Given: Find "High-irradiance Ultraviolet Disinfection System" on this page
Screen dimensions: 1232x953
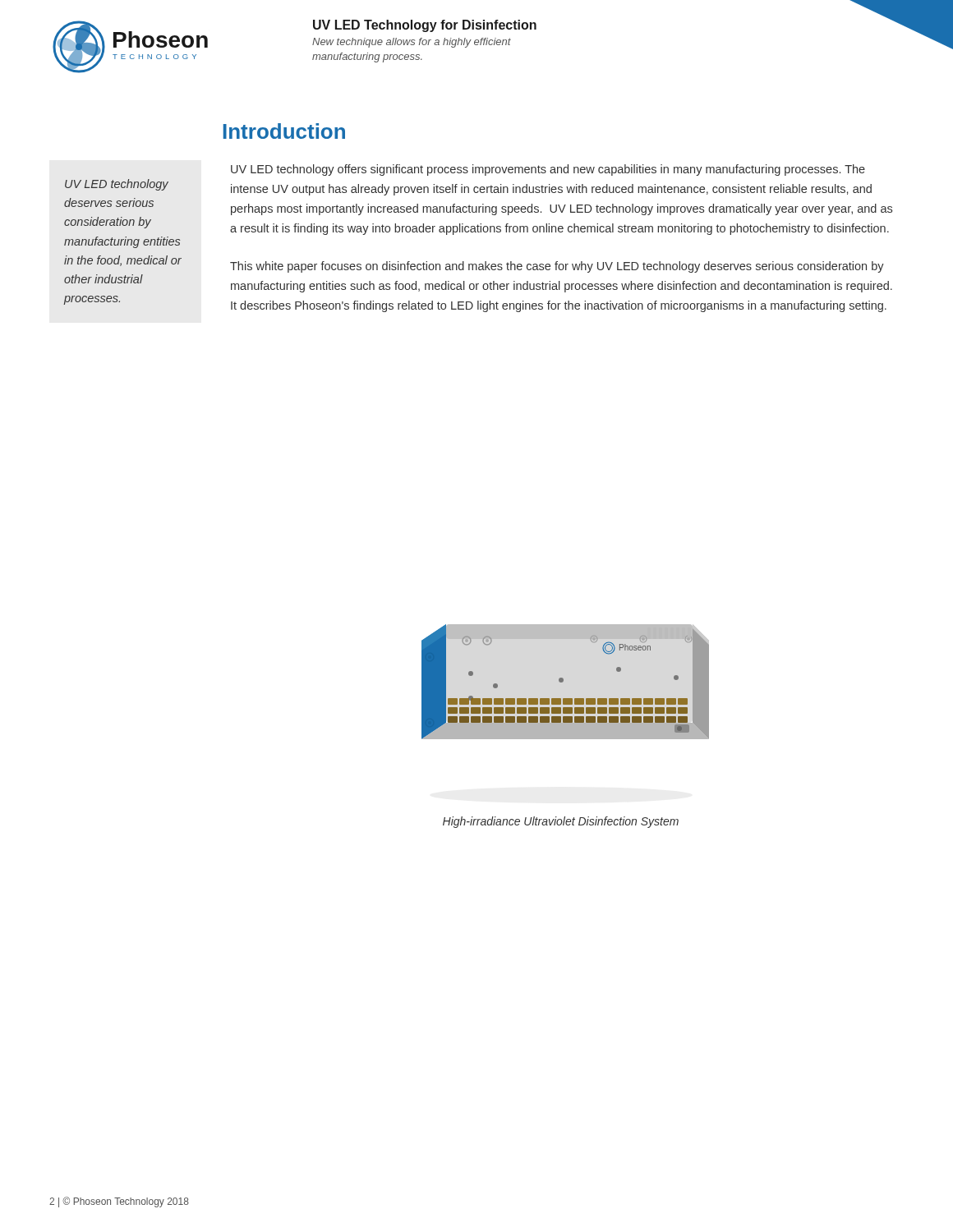Looking at the screenshot, I should (x=561, y=821).
